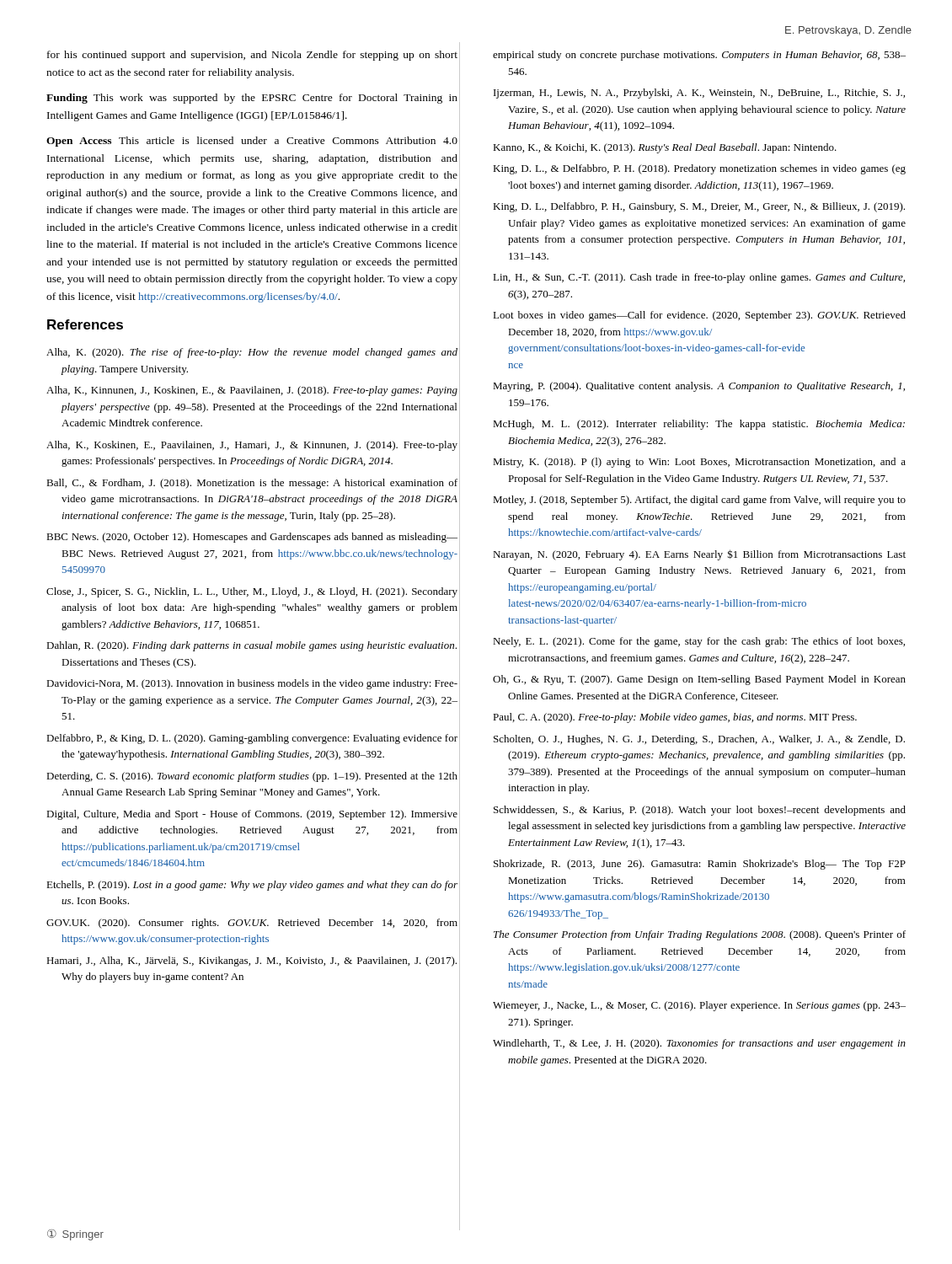952x1264 pixels.
Task: Point to the text starting "King, D. L., & Delfabbro,"
Action: tap(699, 176)
